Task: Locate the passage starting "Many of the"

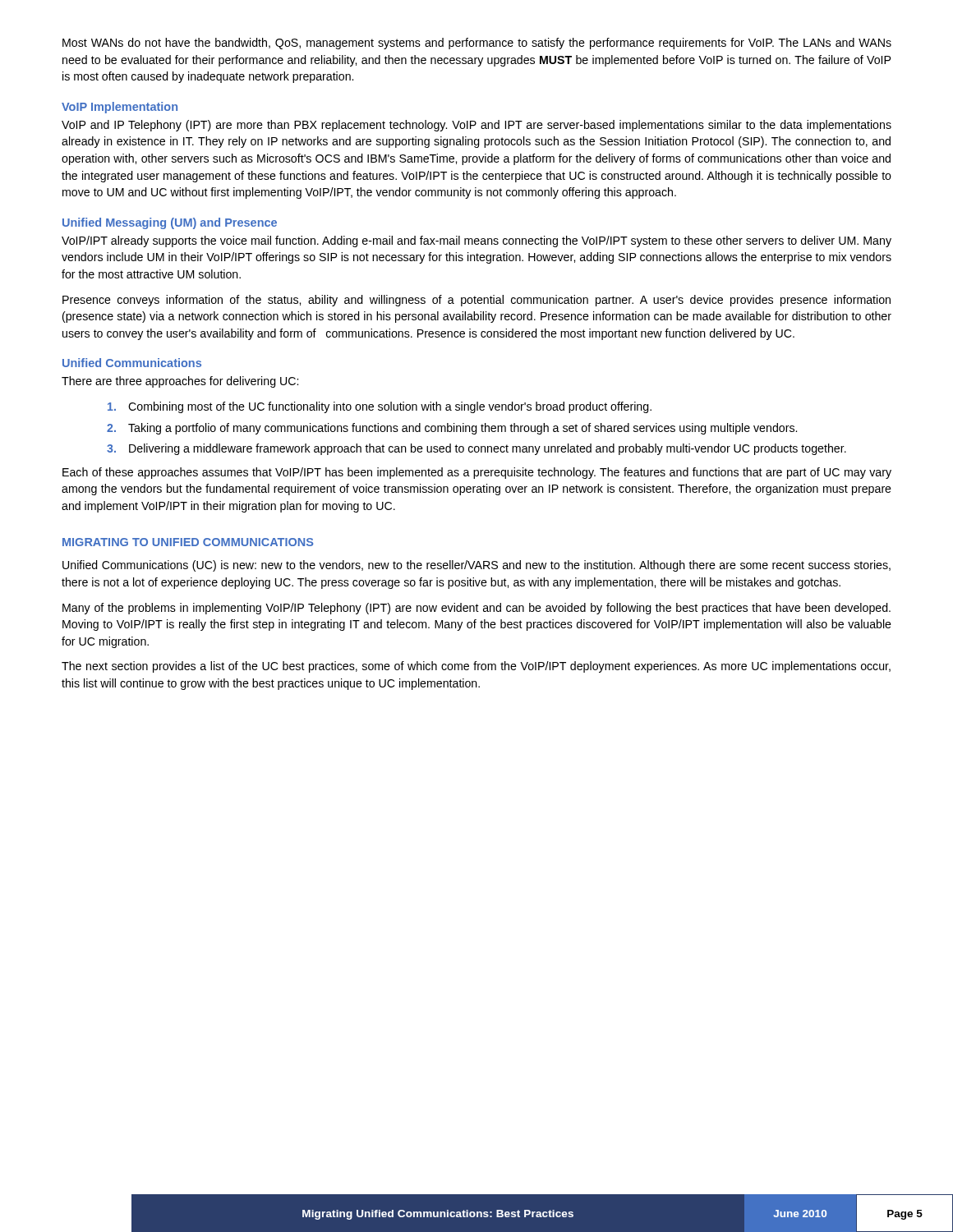Action: tap(476, 624)
